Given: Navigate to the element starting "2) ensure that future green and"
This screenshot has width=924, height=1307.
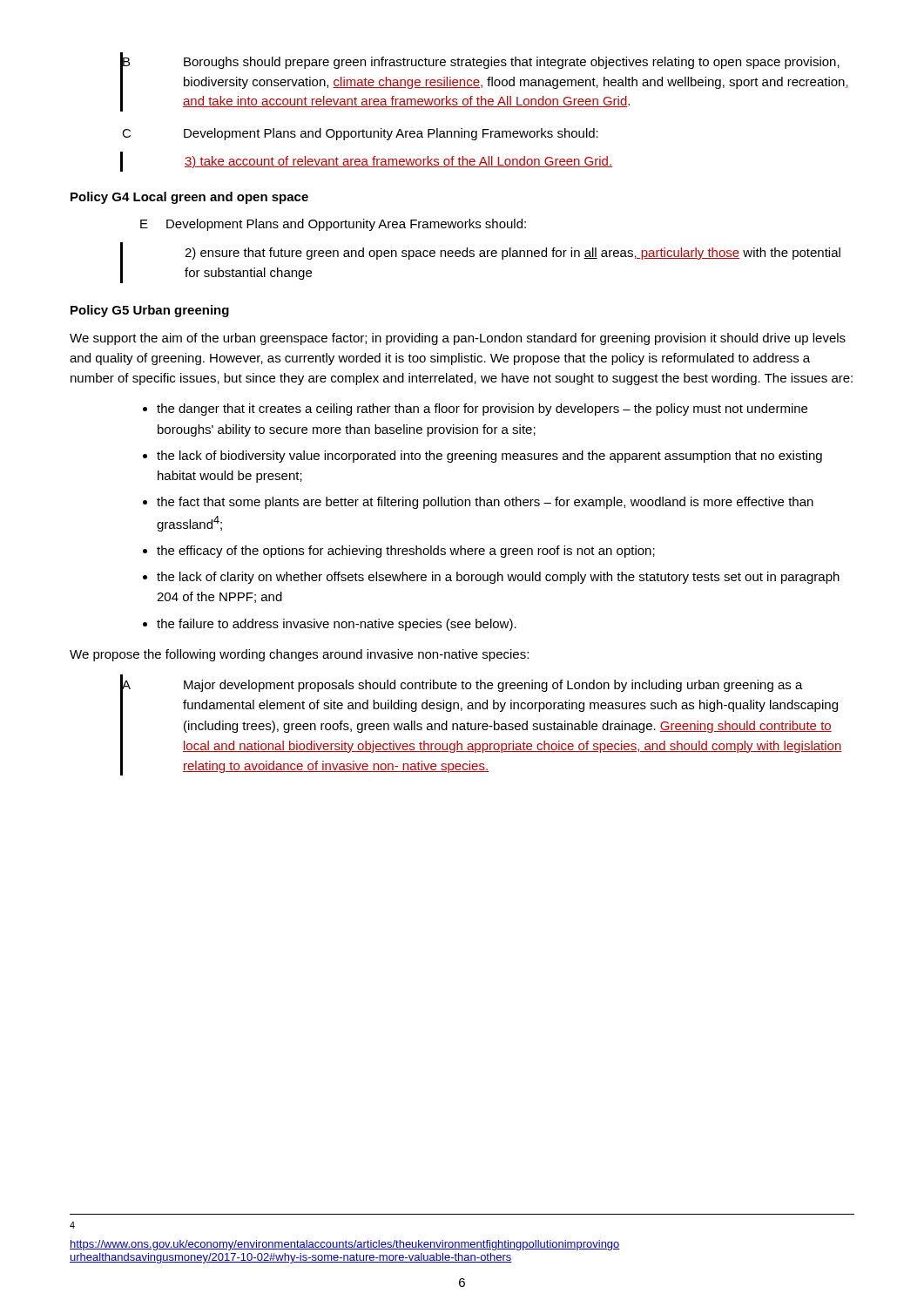Looking at the screenshot, I should 513,262.
